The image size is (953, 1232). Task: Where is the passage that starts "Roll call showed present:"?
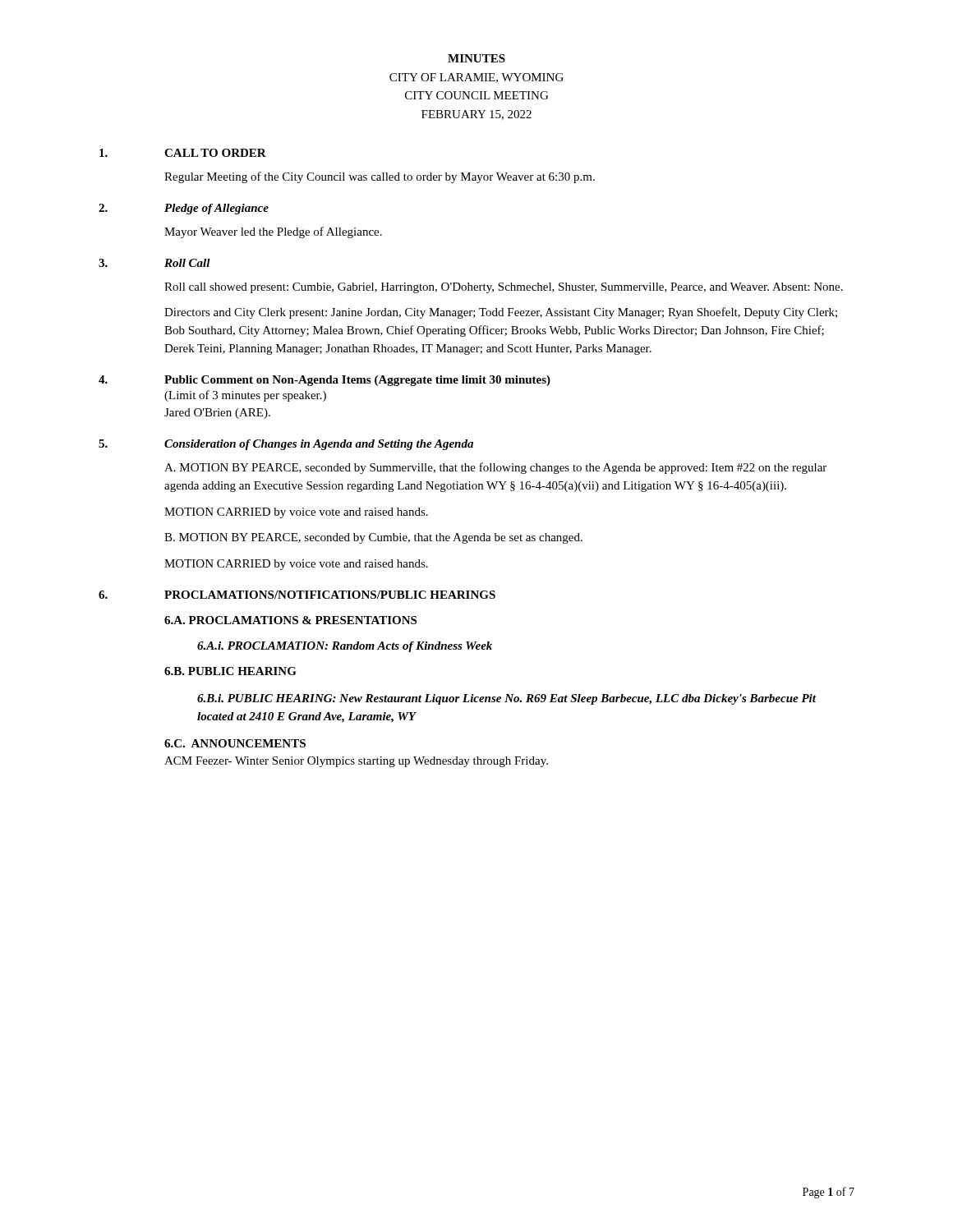(509, 287)
